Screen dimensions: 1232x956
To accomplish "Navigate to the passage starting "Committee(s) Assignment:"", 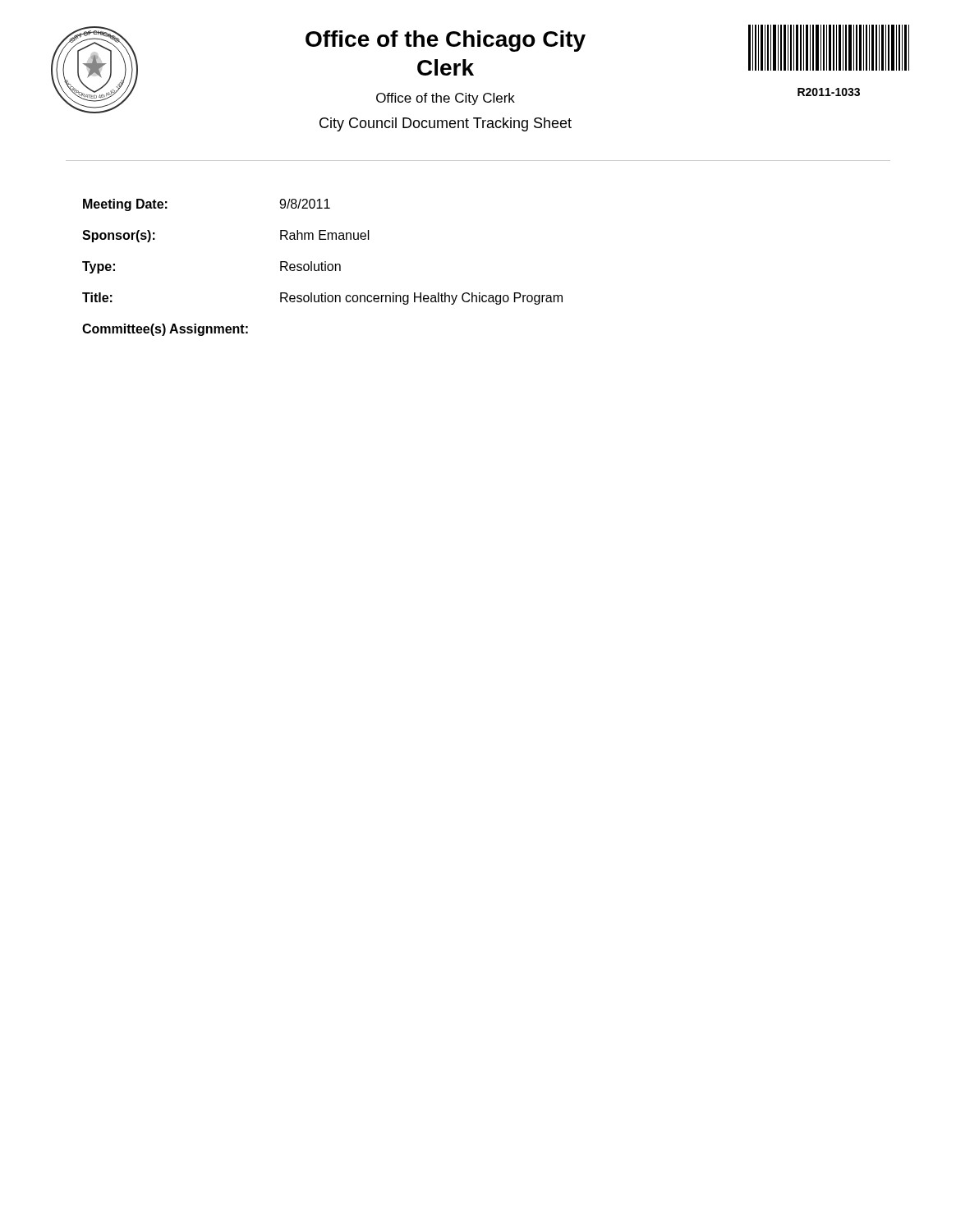I will (x=181, y=329).
